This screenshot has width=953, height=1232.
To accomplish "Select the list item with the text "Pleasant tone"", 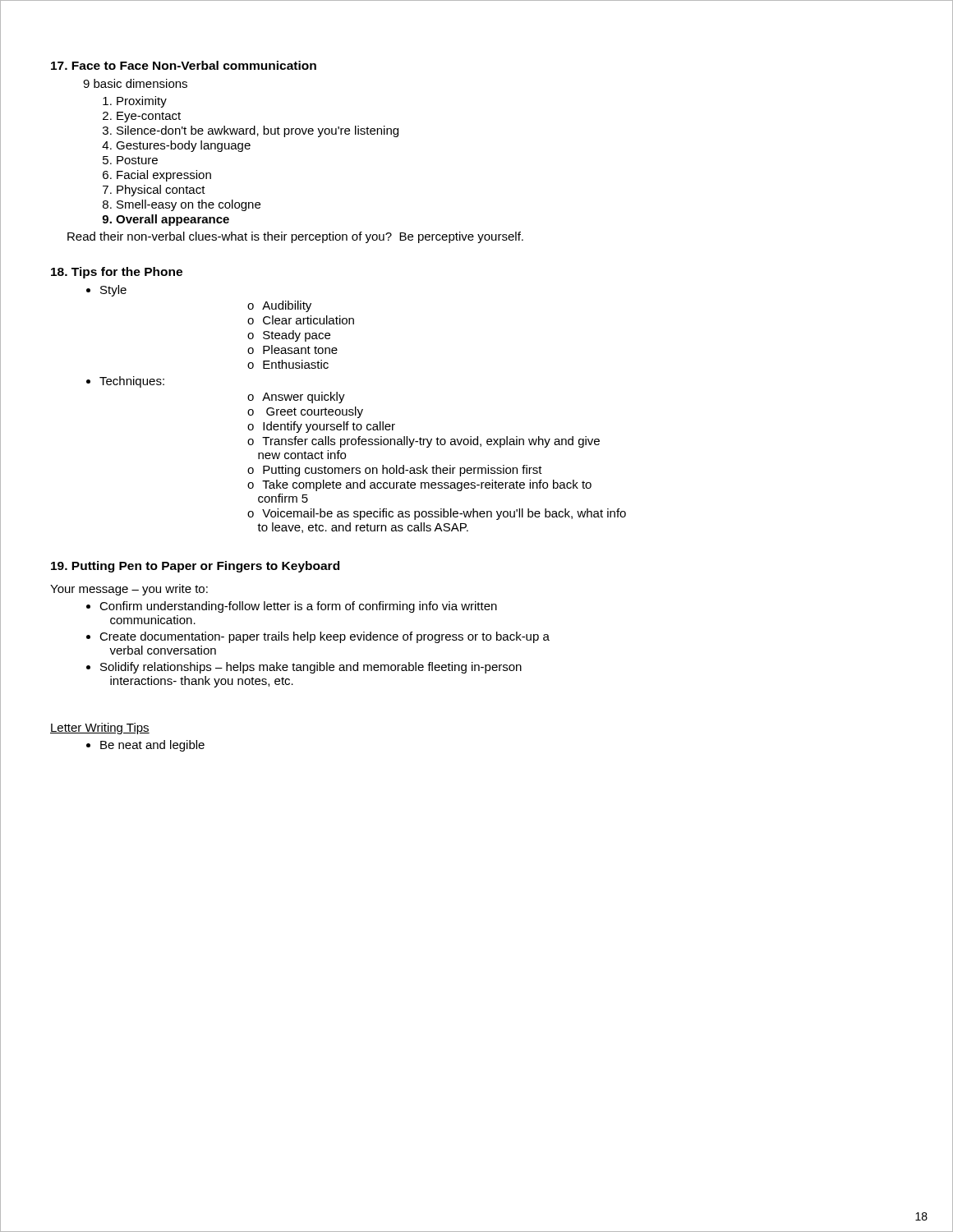I will point(292,349).
